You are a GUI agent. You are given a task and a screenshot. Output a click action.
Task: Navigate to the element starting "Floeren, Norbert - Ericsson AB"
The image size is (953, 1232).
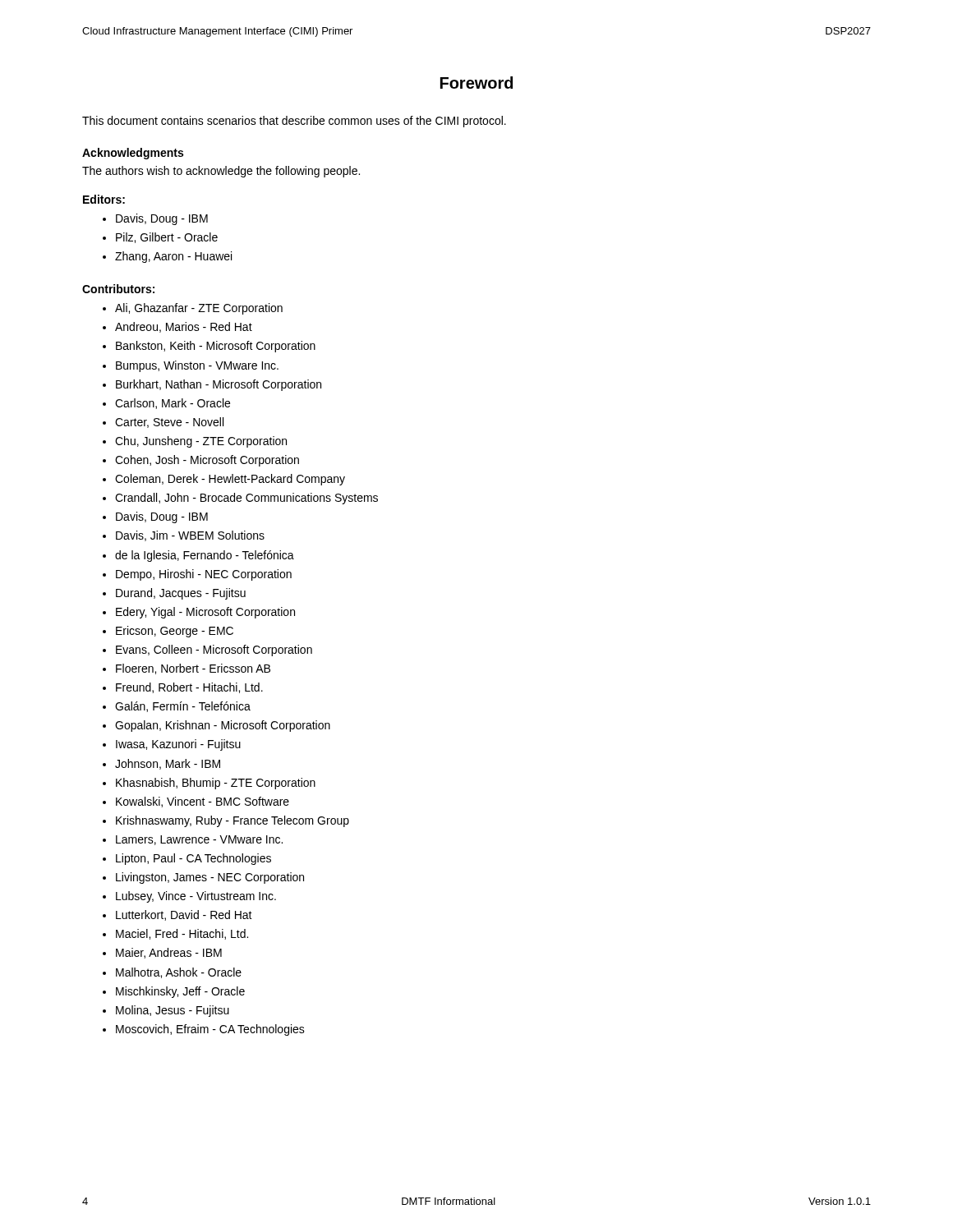[x=193, y=669]
